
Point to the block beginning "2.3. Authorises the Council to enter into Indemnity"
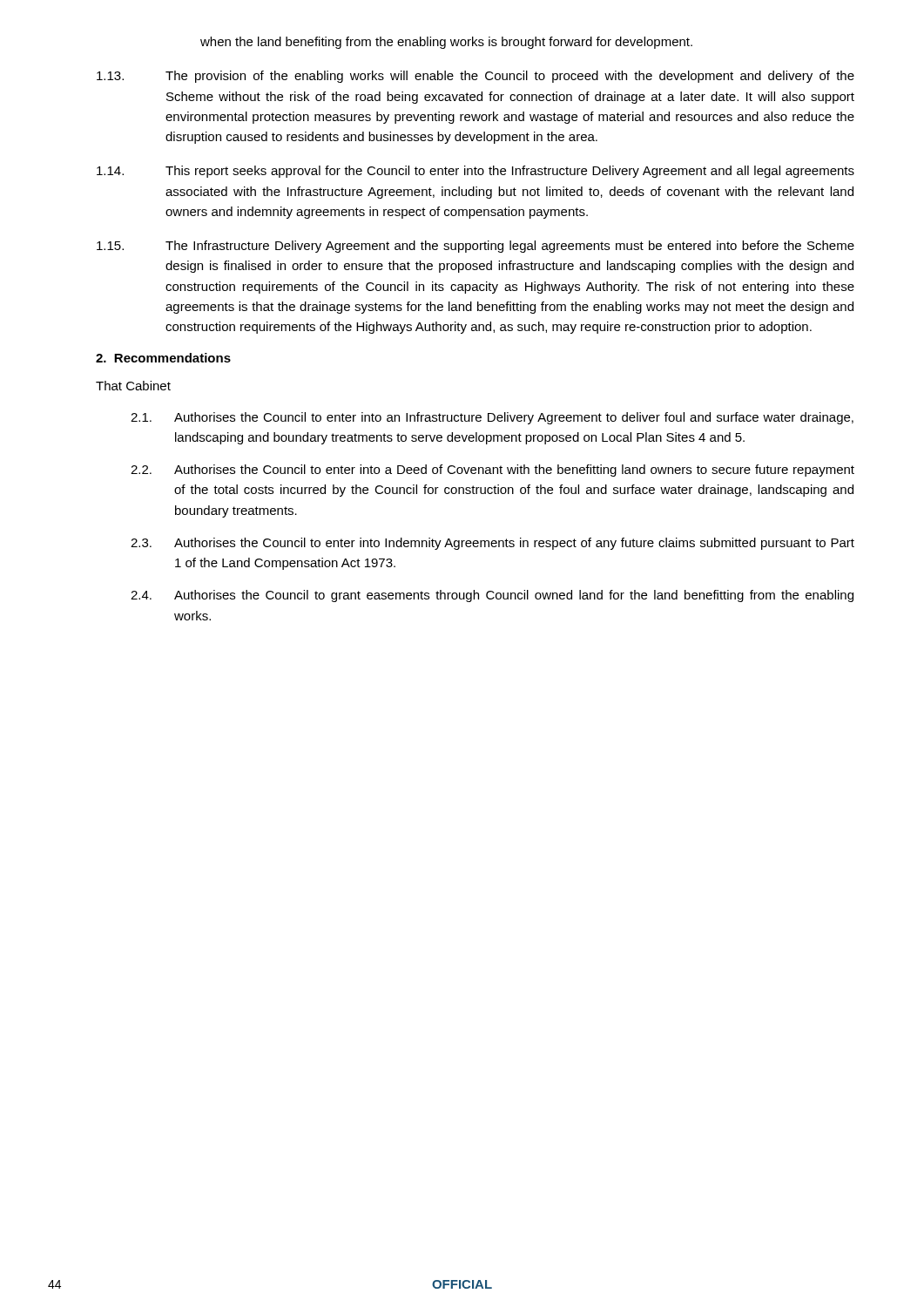pos(492,552)
